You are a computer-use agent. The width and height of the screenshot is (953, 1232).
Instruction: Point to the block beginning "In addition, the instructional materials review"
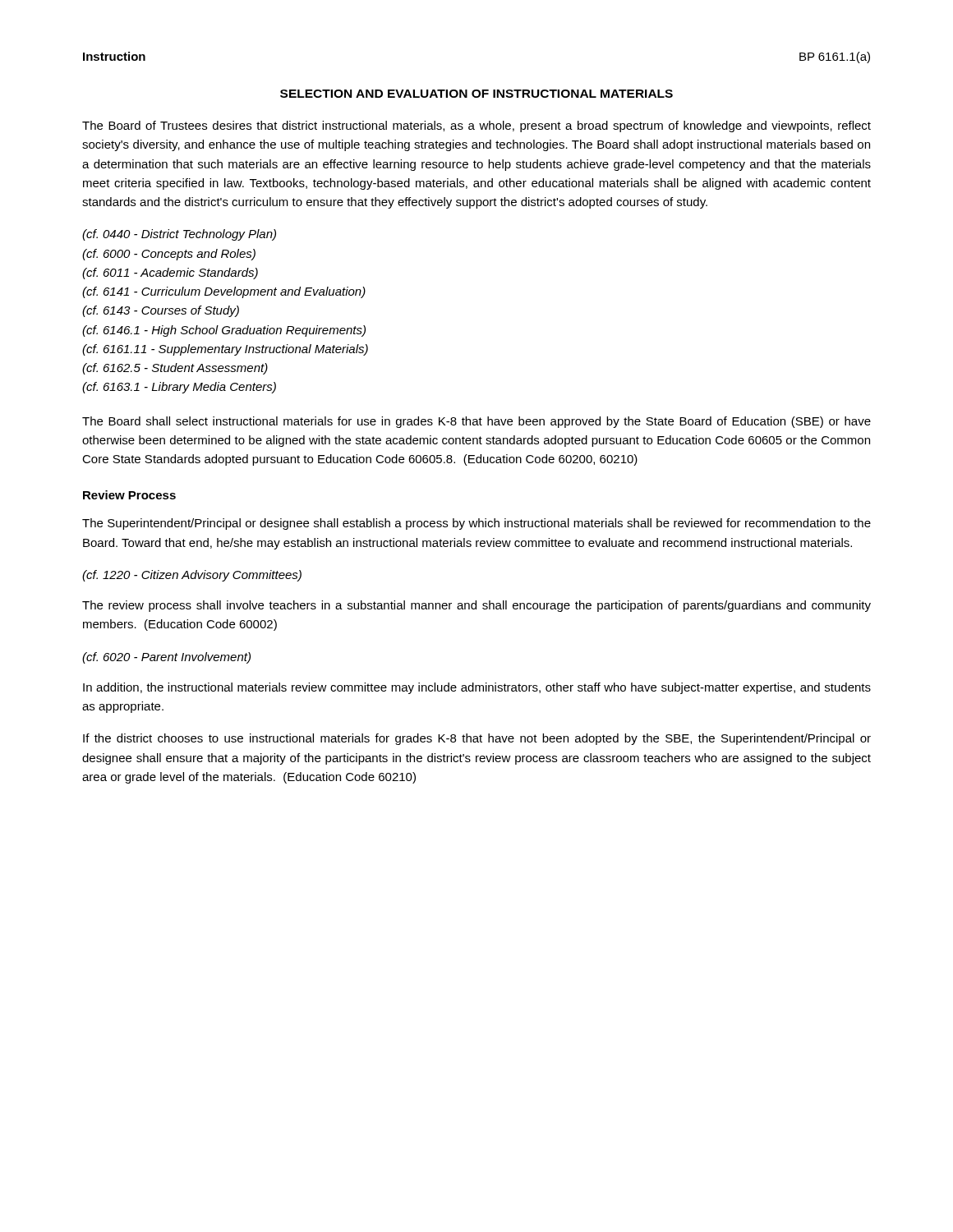click(476, 696)
